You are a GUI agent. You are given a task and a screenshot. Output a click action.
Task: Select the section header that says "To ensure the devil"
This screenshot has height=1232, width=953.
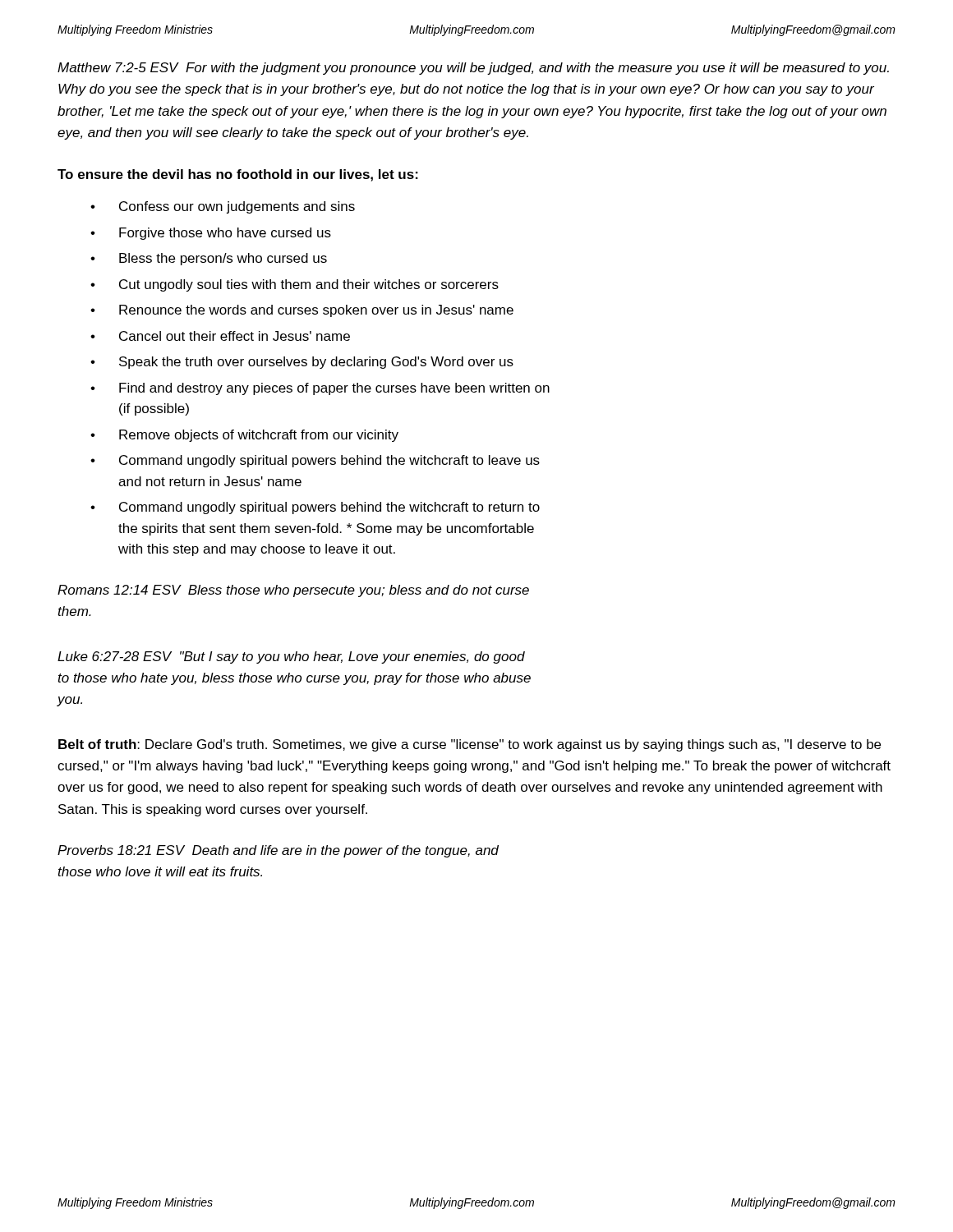pos(238,175)
